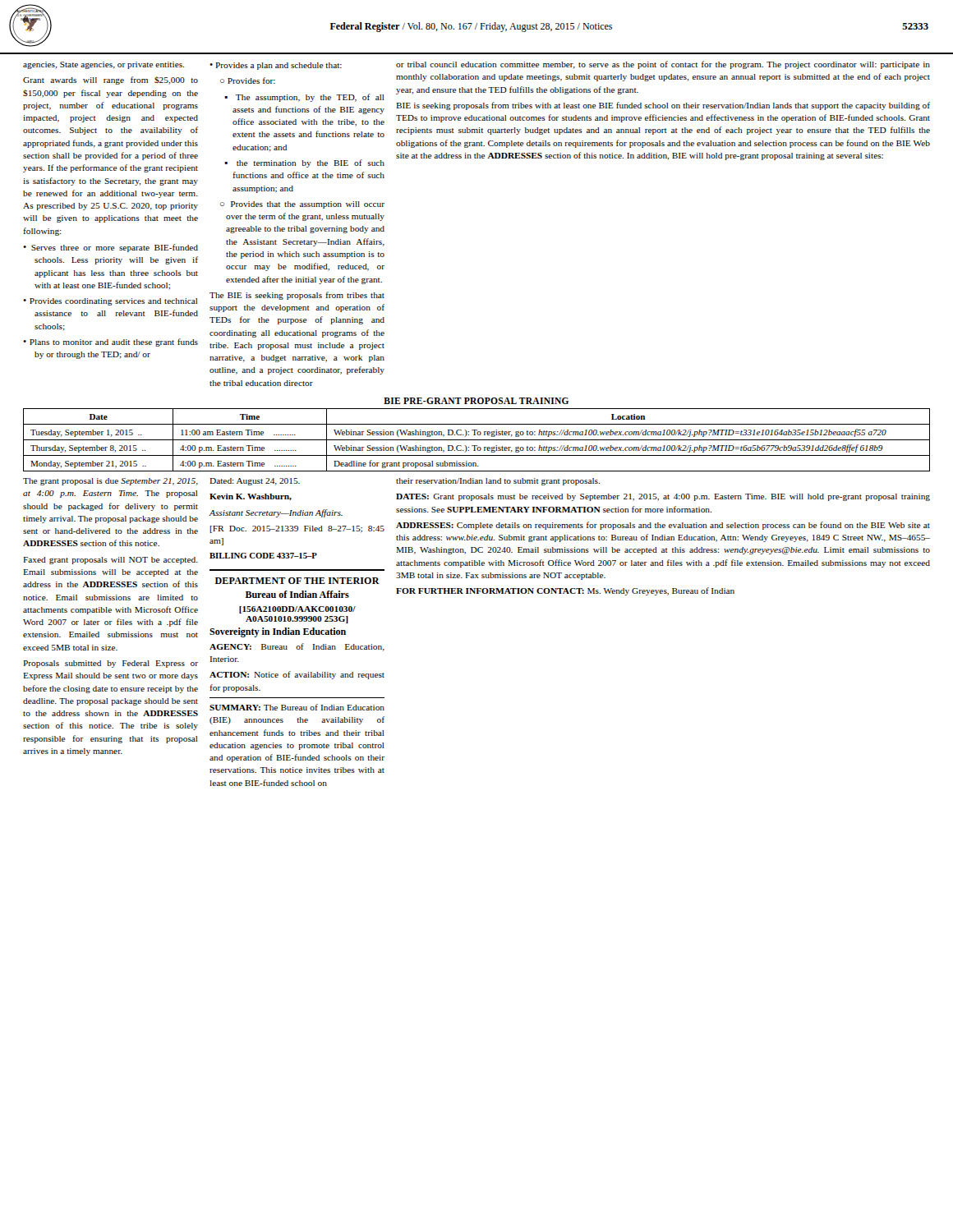Click on the text starting "• Provides coordinating services"
The width and height of the screenshot is (953, 1232).
111,313
